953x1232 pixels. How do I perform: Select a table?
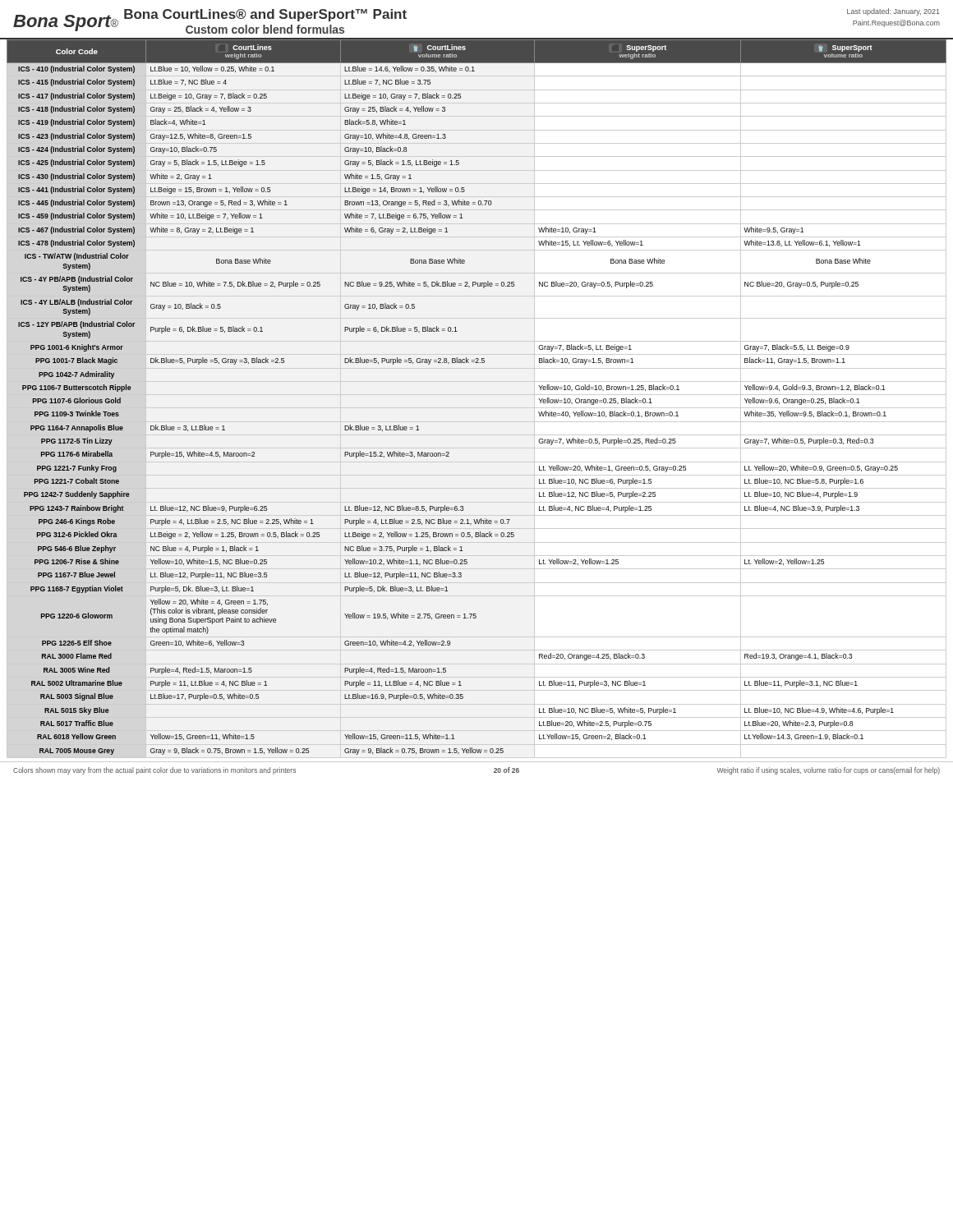point(476,399)
